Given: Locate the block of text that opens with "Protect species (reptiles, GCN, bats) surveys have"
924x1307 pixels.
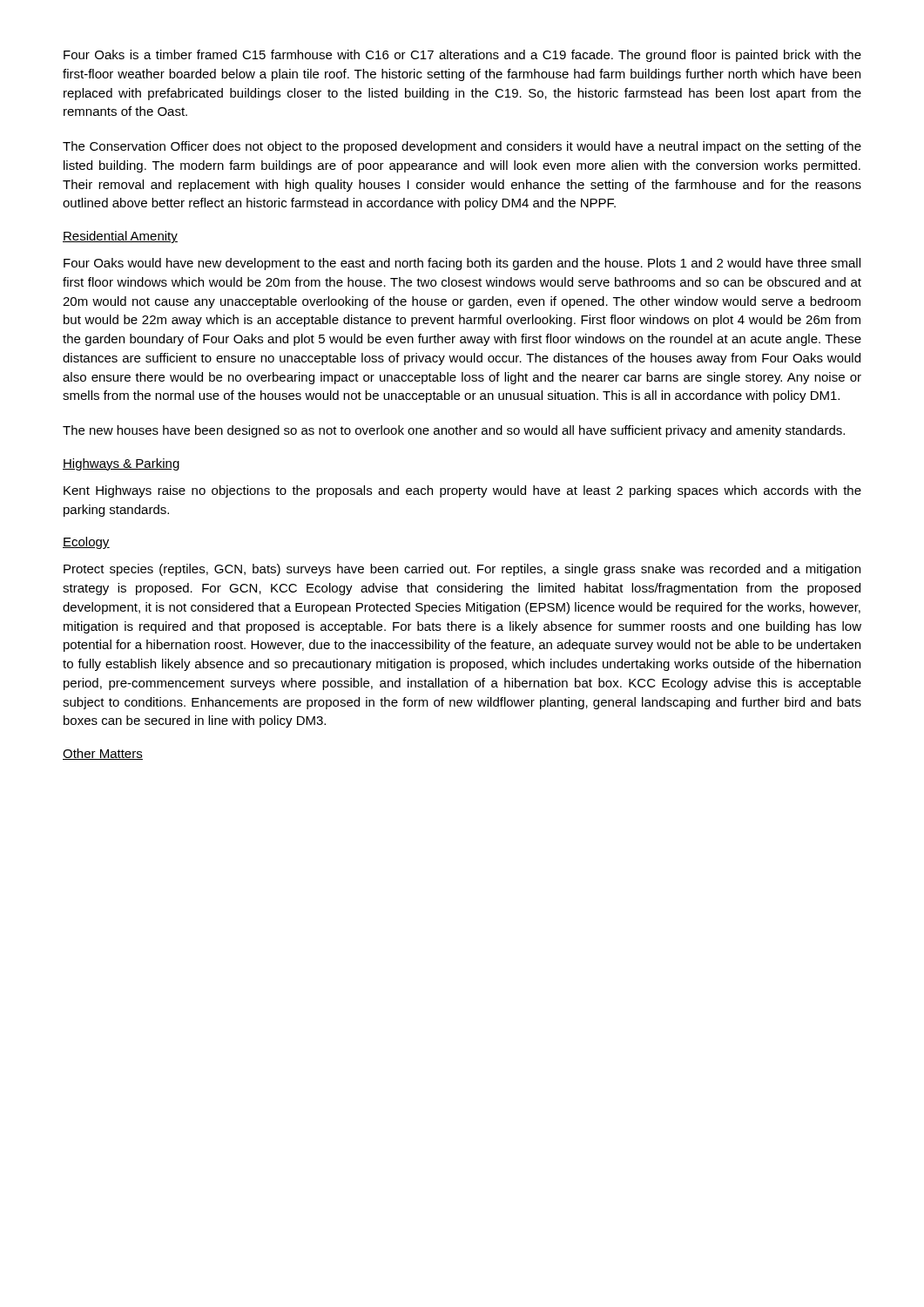Looking at the screenshot, I should pyautogui.click(x=462, y=645).
